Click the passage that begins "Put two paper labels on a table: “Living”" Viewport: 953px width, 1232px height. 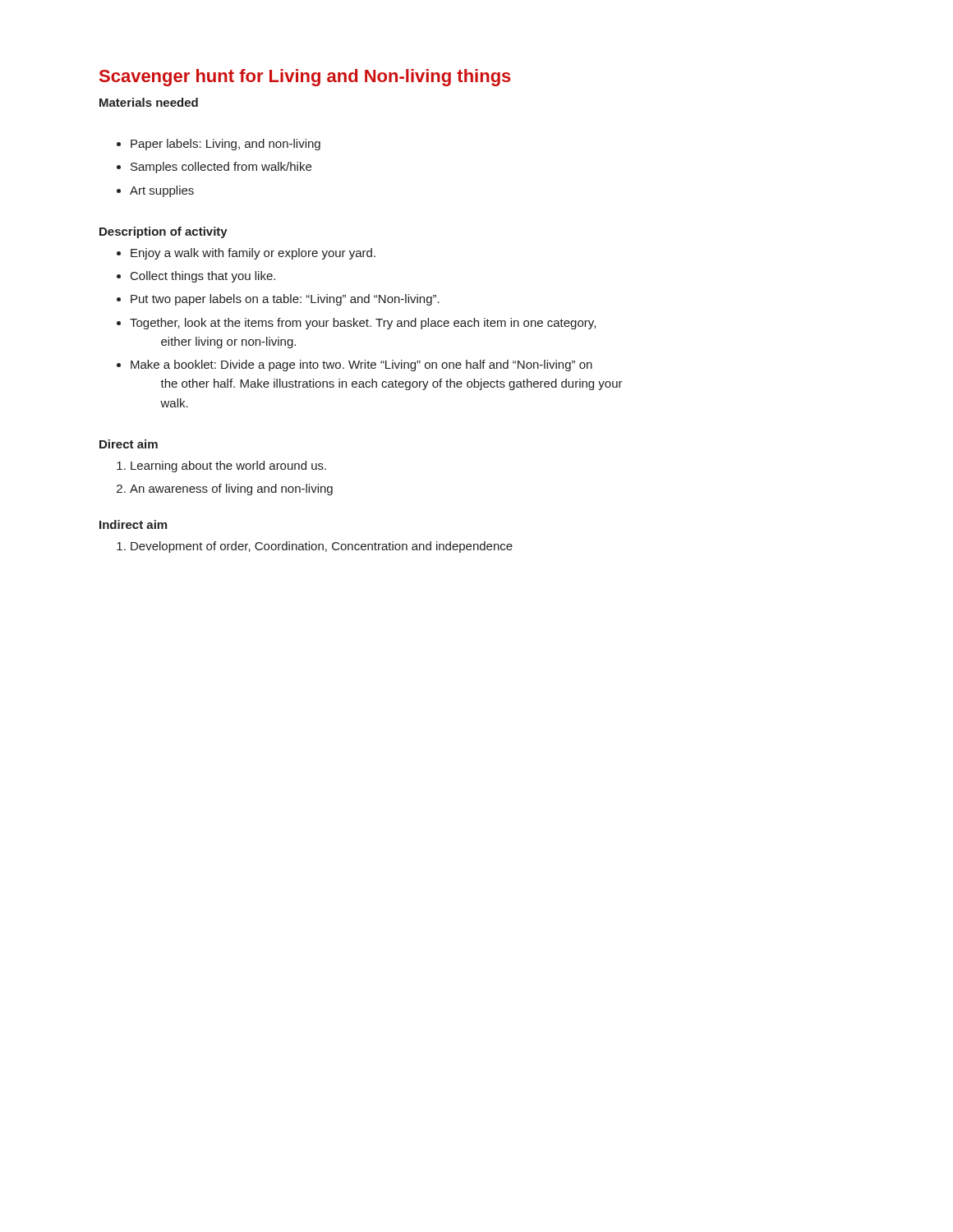click(278, 300)
